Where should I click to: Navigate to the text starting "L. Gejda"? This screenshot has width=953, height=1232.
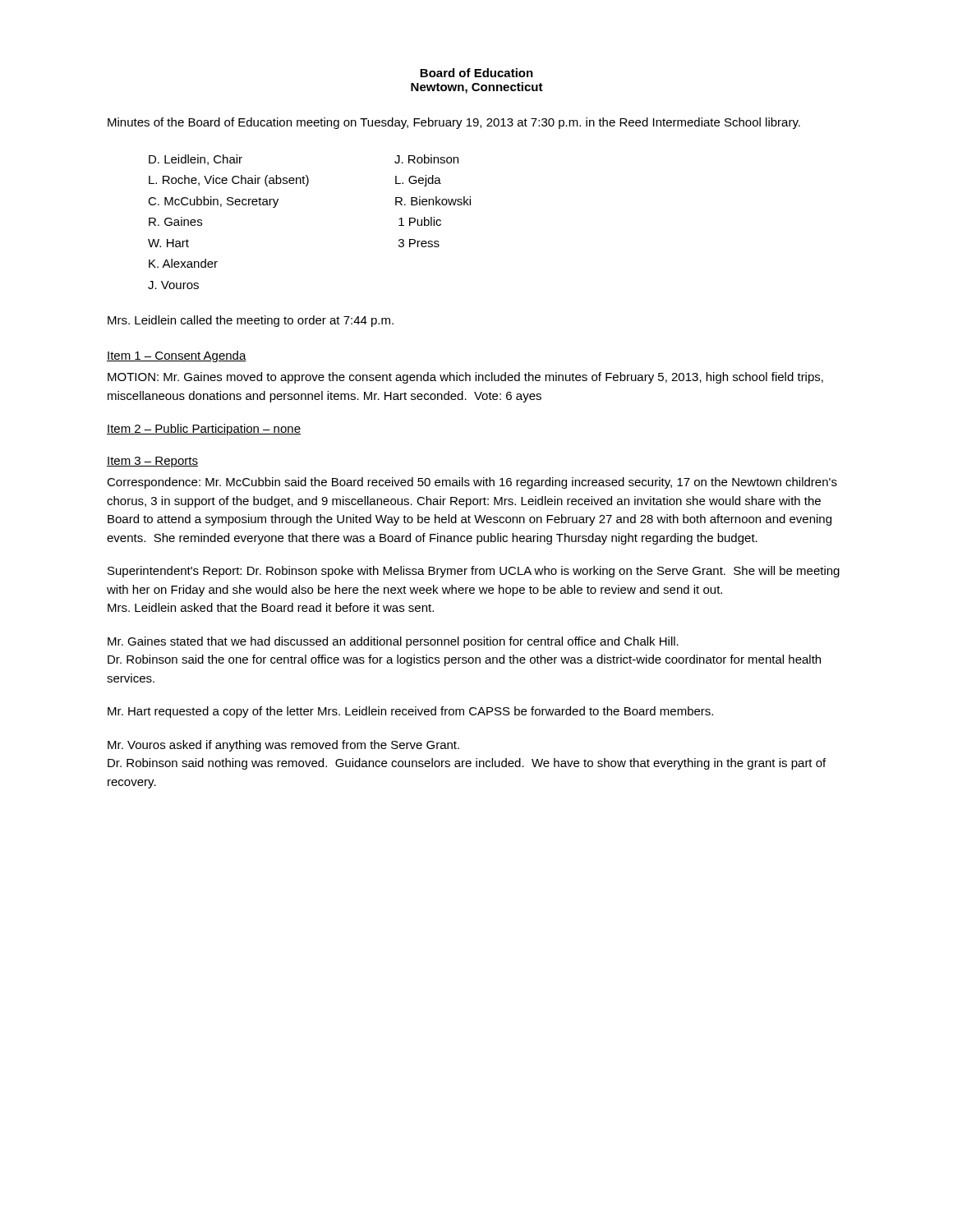click(418, 181)
